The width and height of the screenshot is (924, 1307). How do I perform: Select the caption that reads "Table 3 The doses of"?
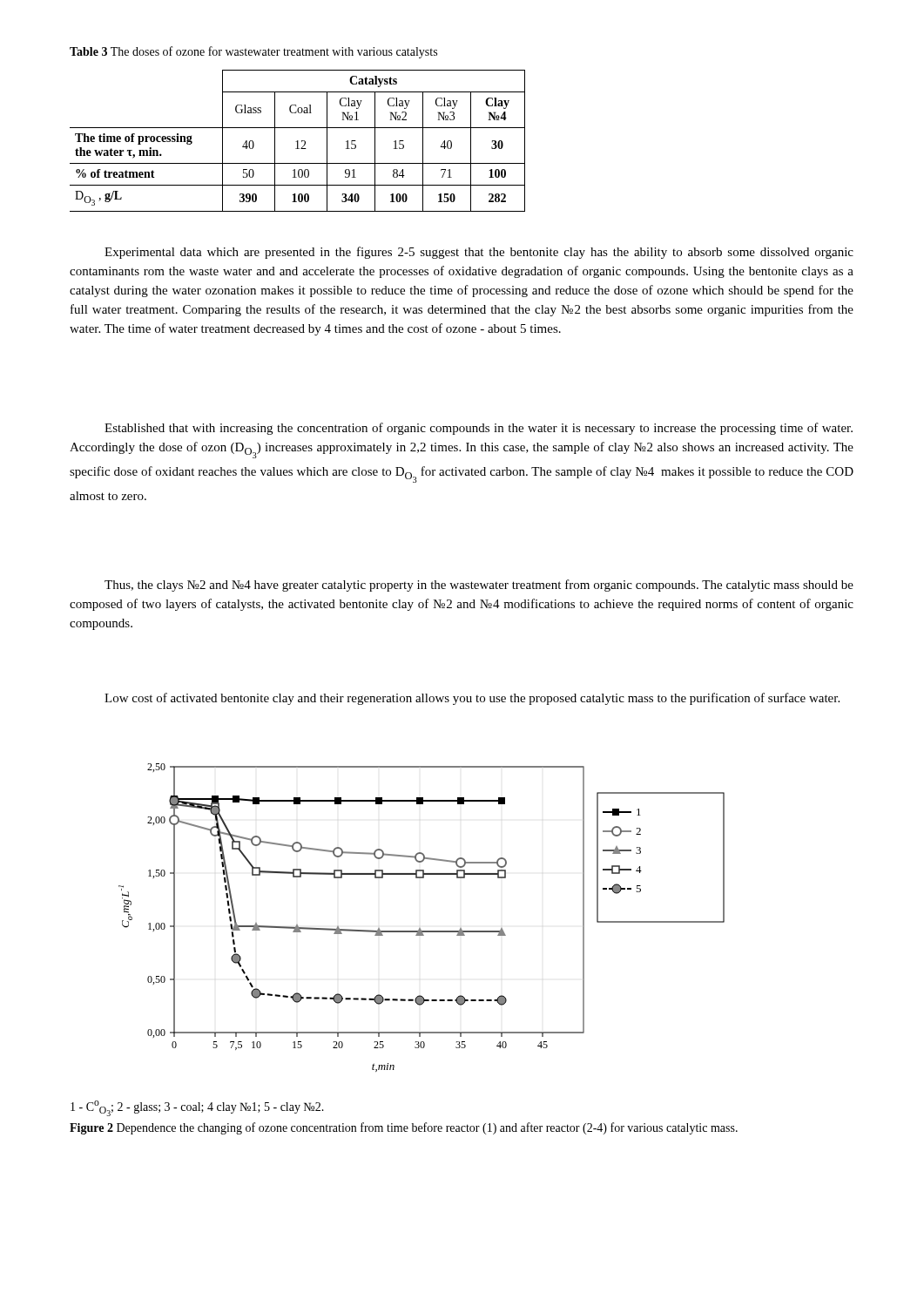pos(254,52)
